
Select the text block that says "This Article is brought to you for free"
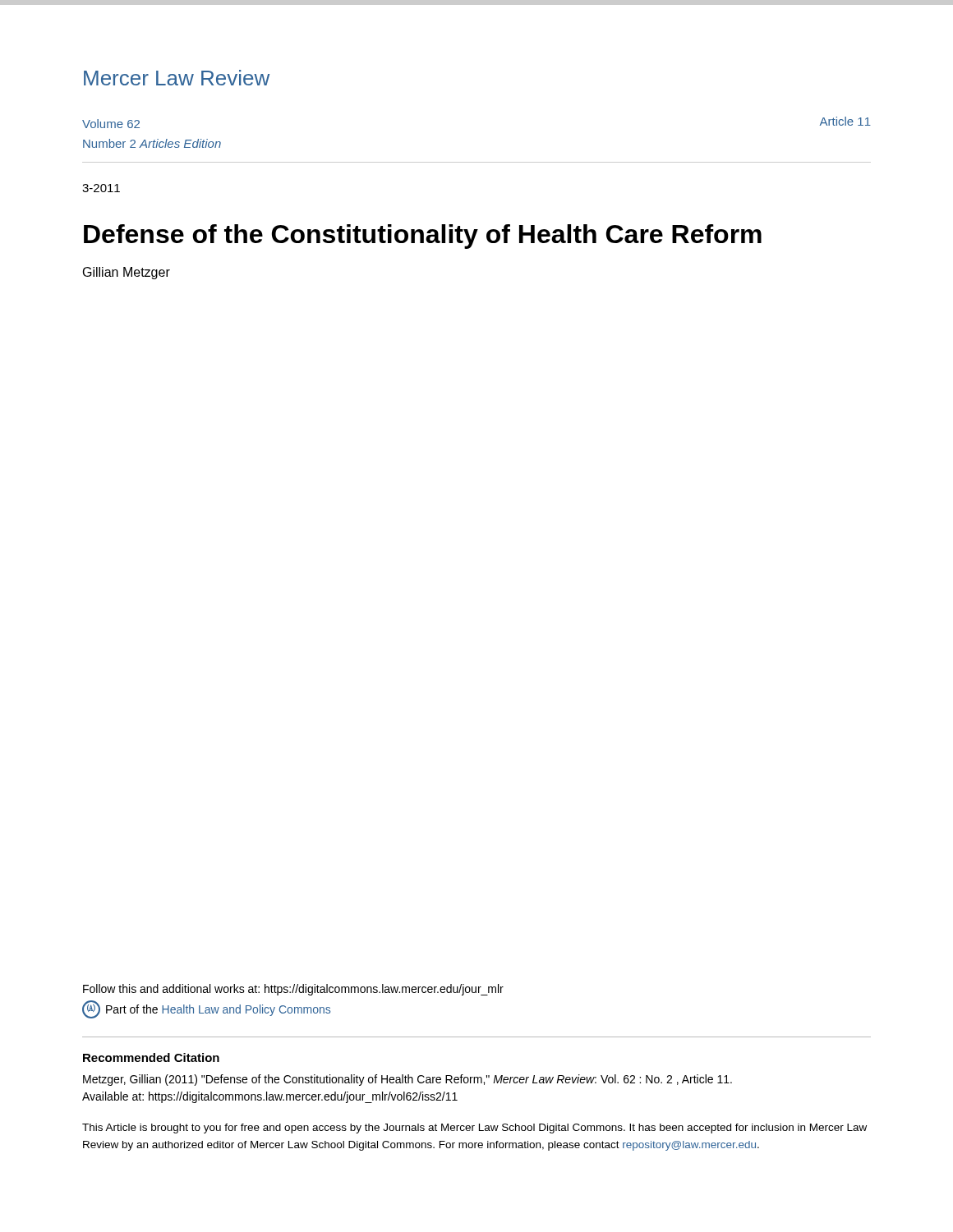tap(475, 1136)
